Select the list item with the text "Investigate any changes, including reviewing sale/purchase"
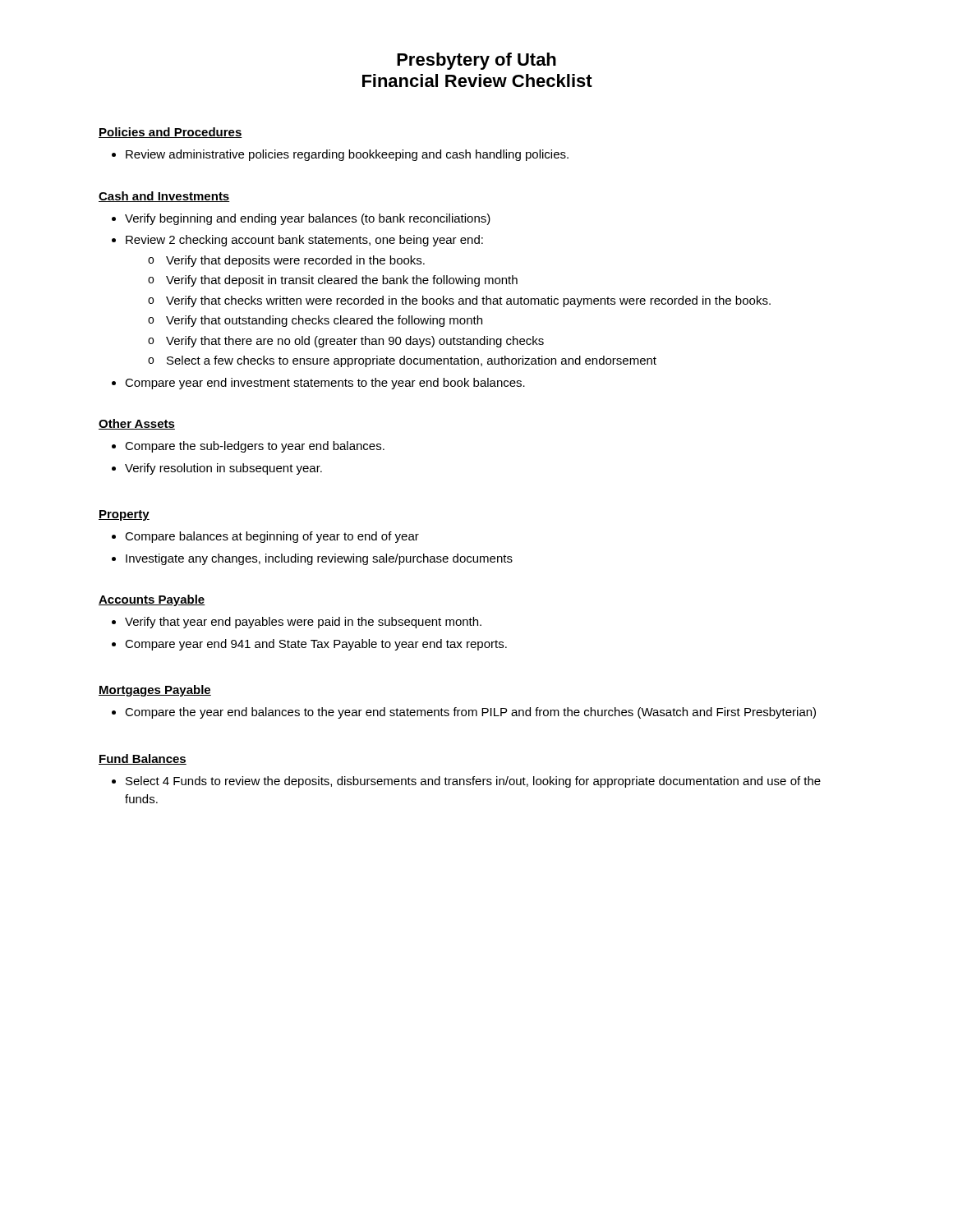This screenshot has height=1232, width=953. 476,558
